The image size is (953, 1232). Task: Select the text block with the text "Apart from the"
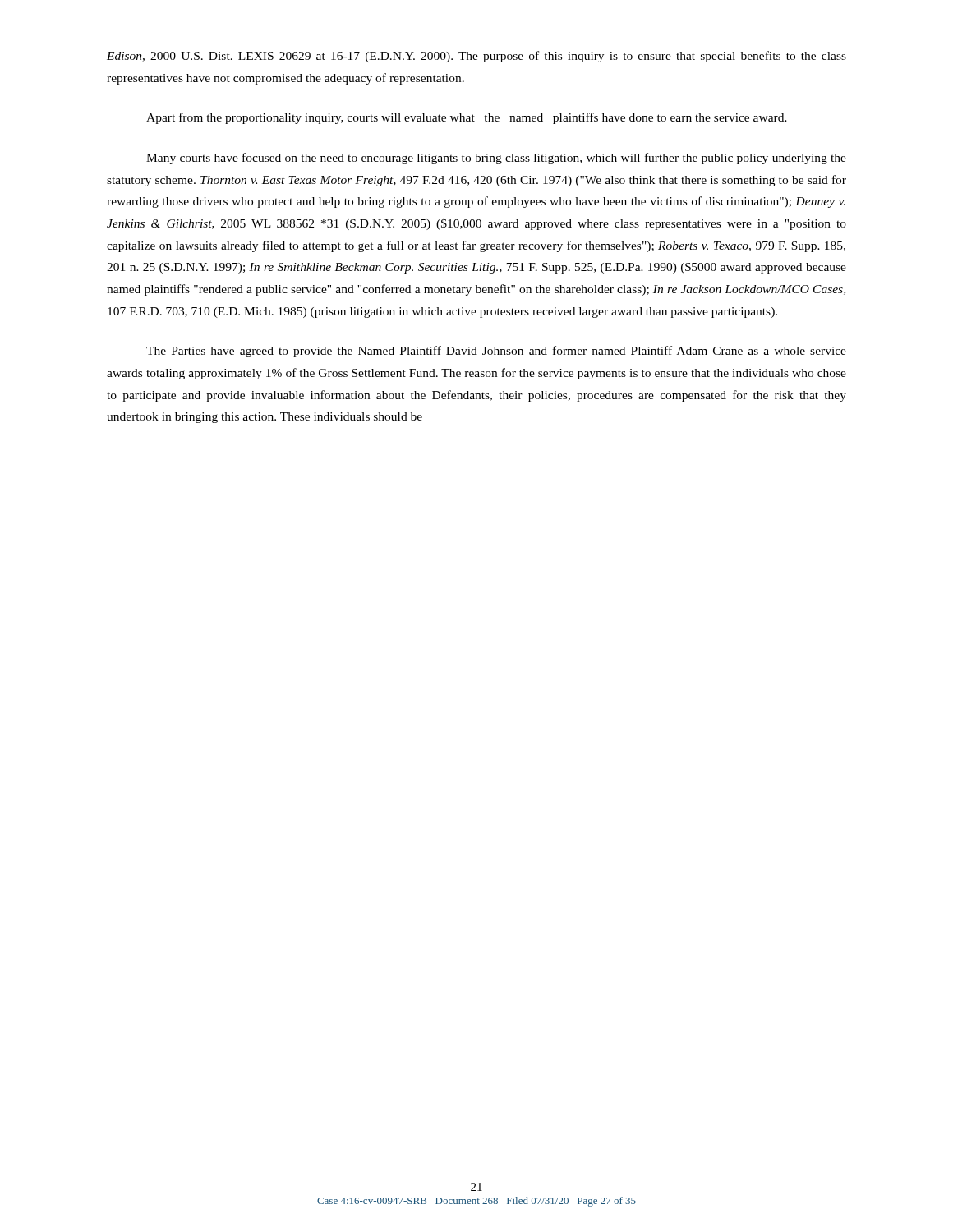coord(467,117)
